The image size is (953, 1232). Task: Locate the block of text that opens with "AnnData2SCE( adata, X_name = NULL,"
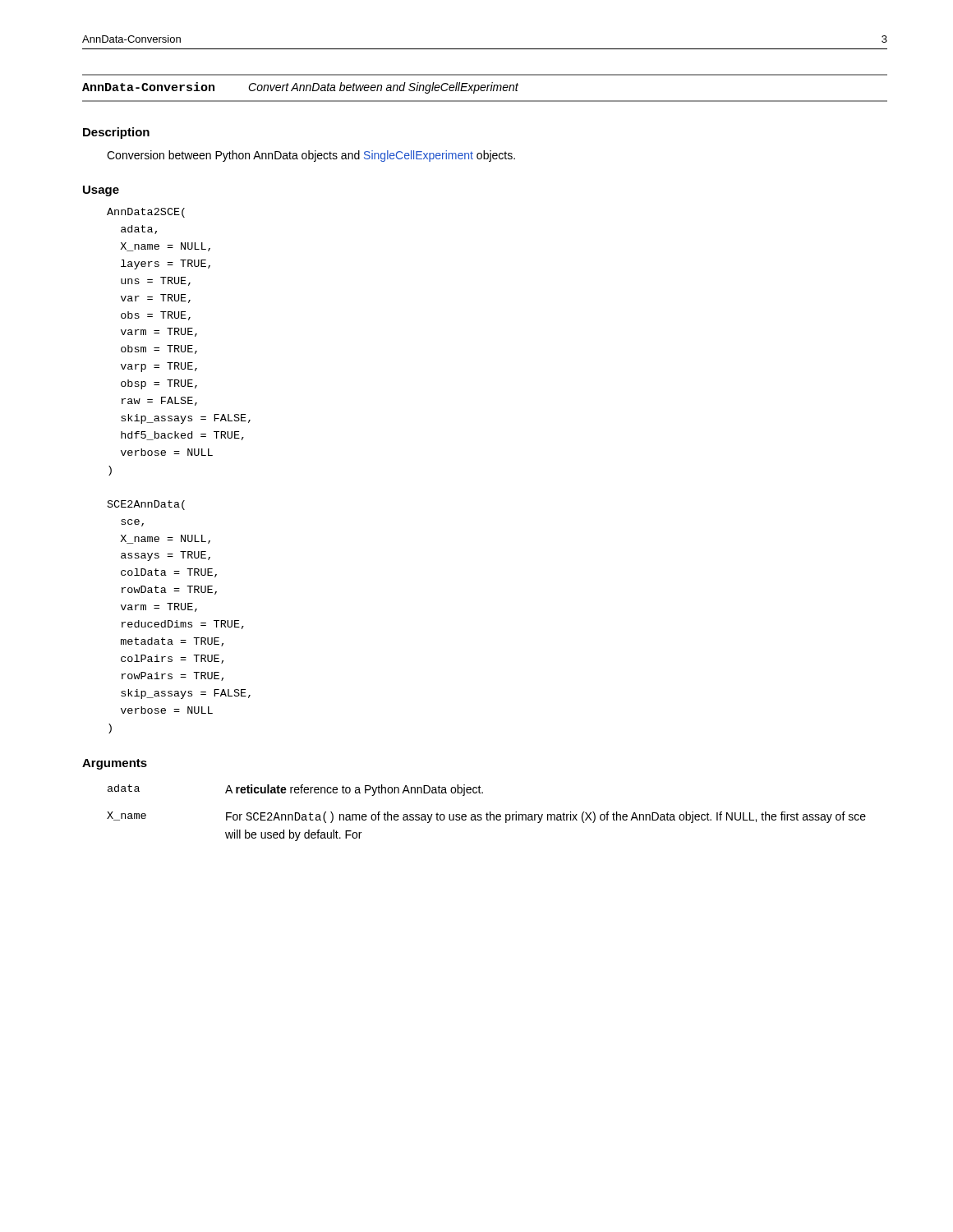pos(146,213)
